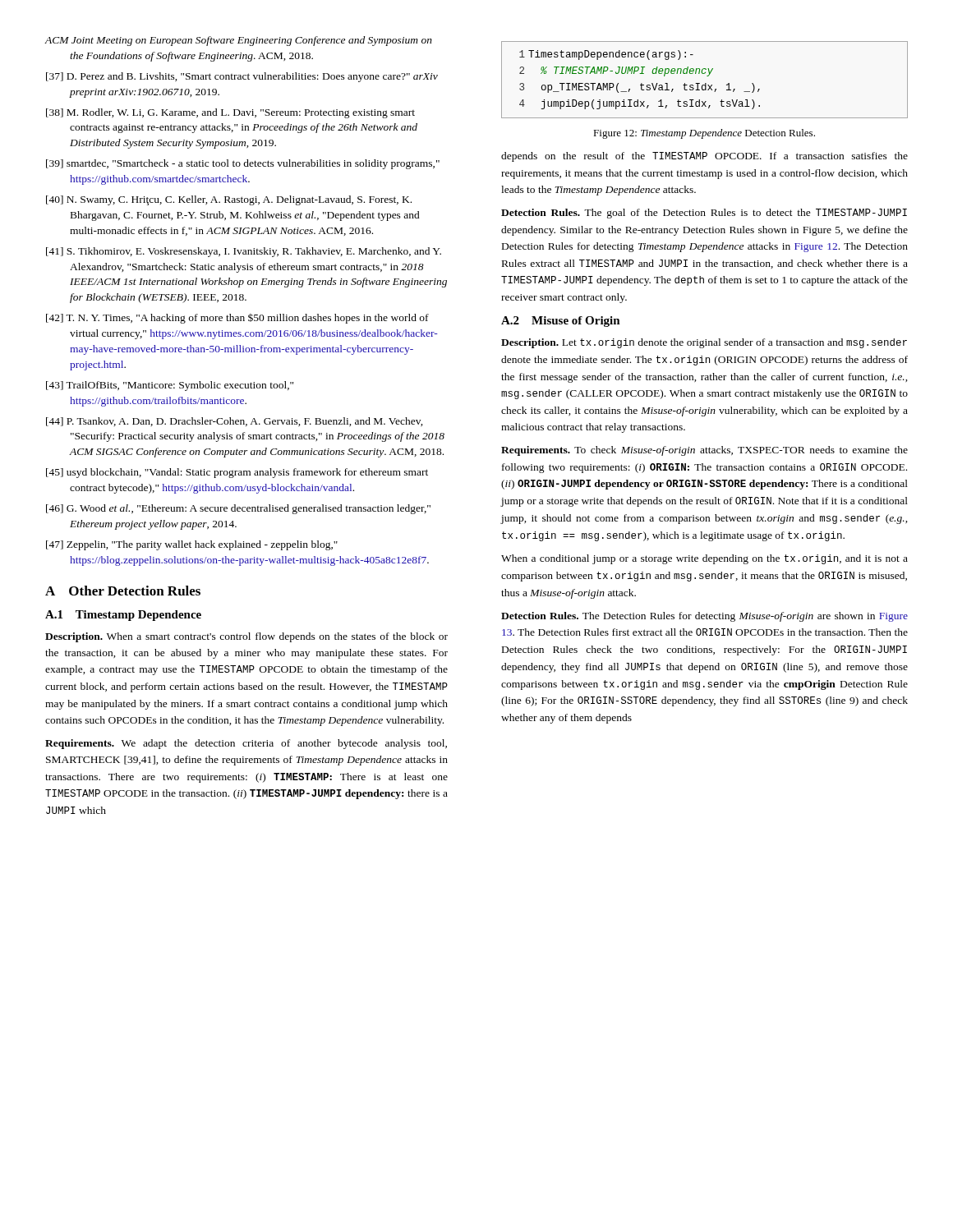Image resolution: width=953 pixels, height=1232 pixels.
Task: Select the region starting "When a conditional jump or a storage write"
Action: tap(705, 575)
